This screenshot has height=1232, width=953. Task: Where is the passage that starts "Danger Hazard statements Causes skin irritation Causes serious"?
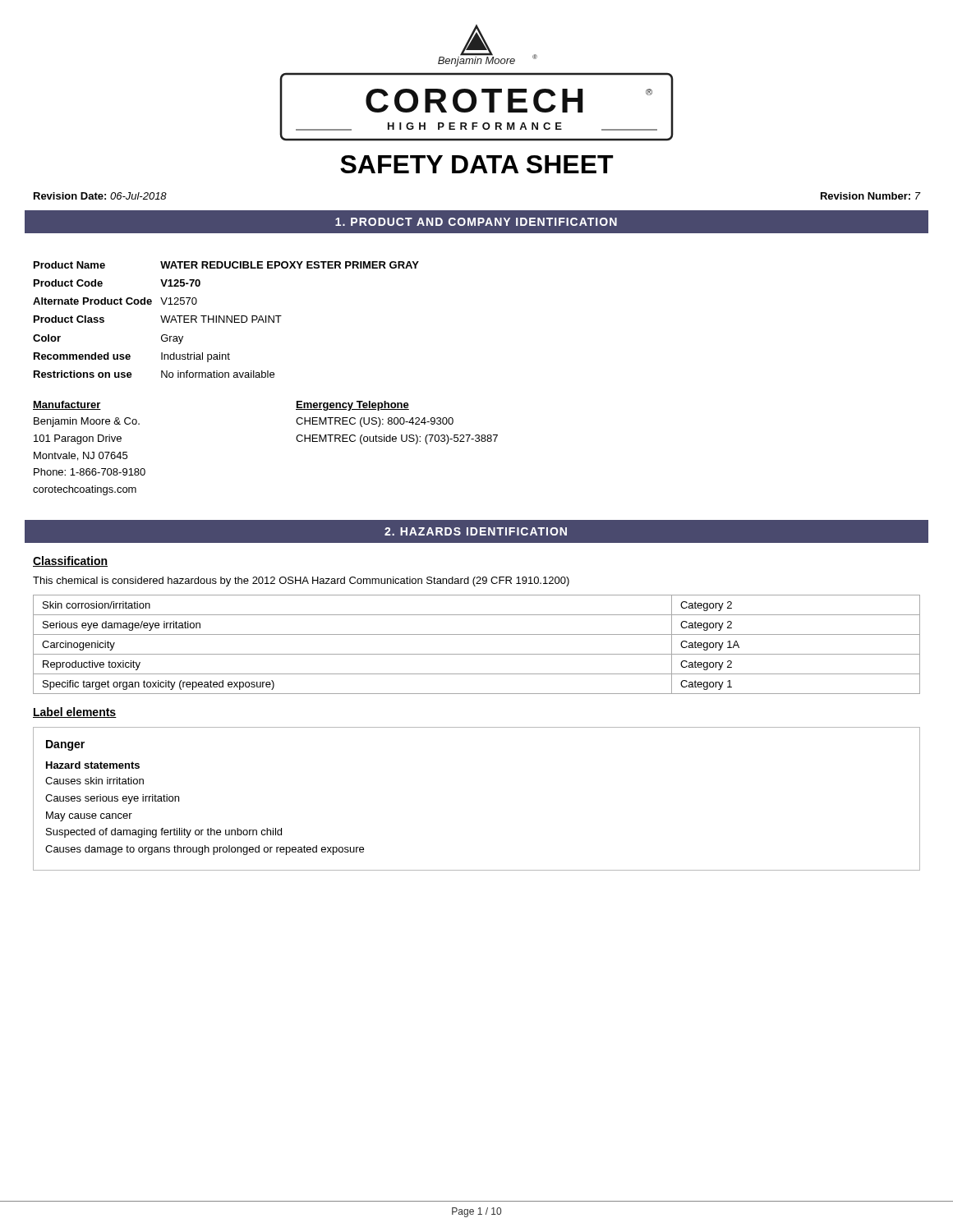[x=65, y=745]
